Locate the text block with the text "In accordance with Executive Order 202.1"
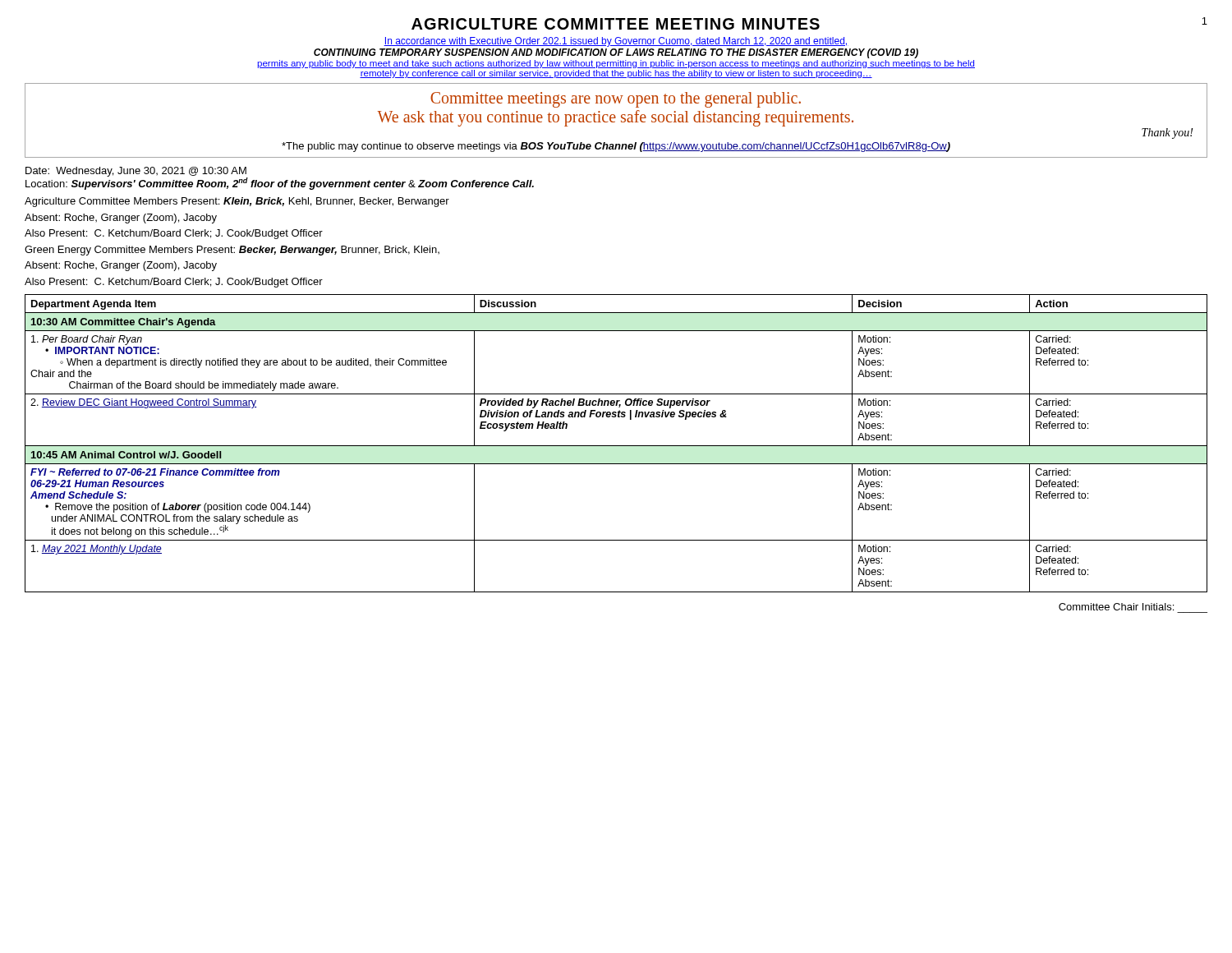Image resolution: width=1232 pixels, height=953 pixels. (x=616, y=57)
